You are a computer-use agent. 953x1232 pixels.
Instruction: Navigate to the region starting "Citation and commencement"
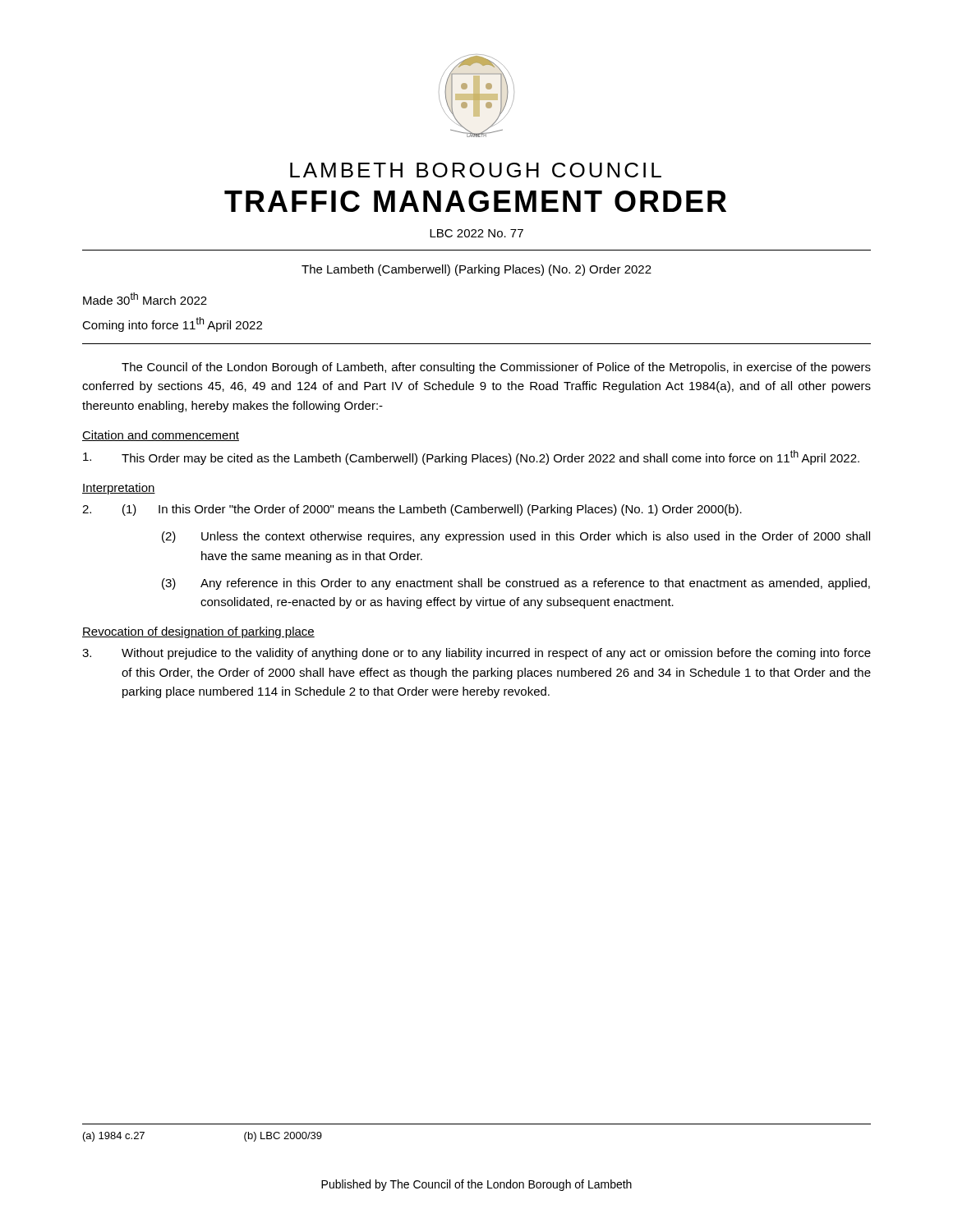161,435
